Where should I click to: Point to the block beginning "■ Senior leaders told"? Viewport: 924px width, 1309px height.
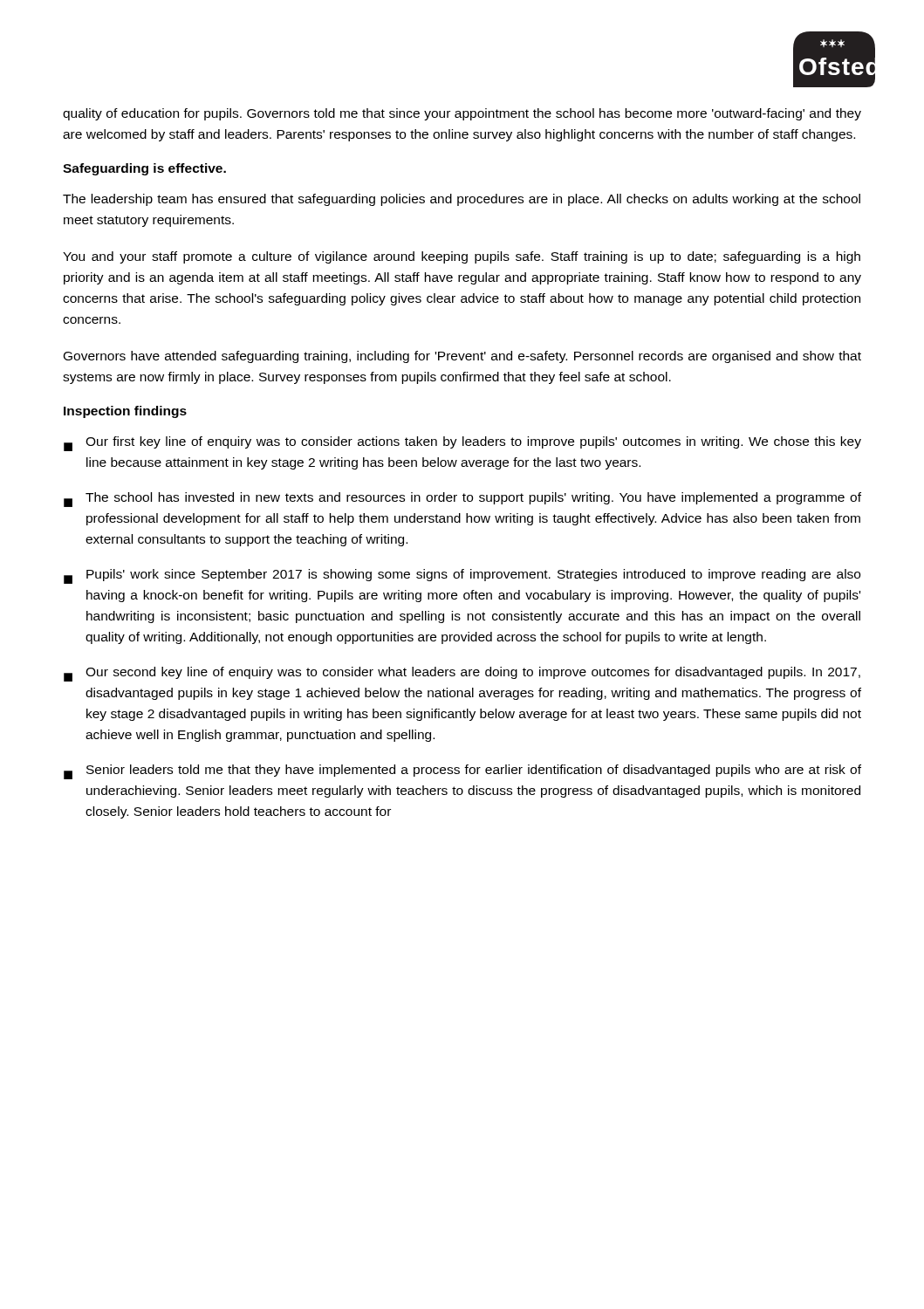pyautogui.click(x=462, y=791)
